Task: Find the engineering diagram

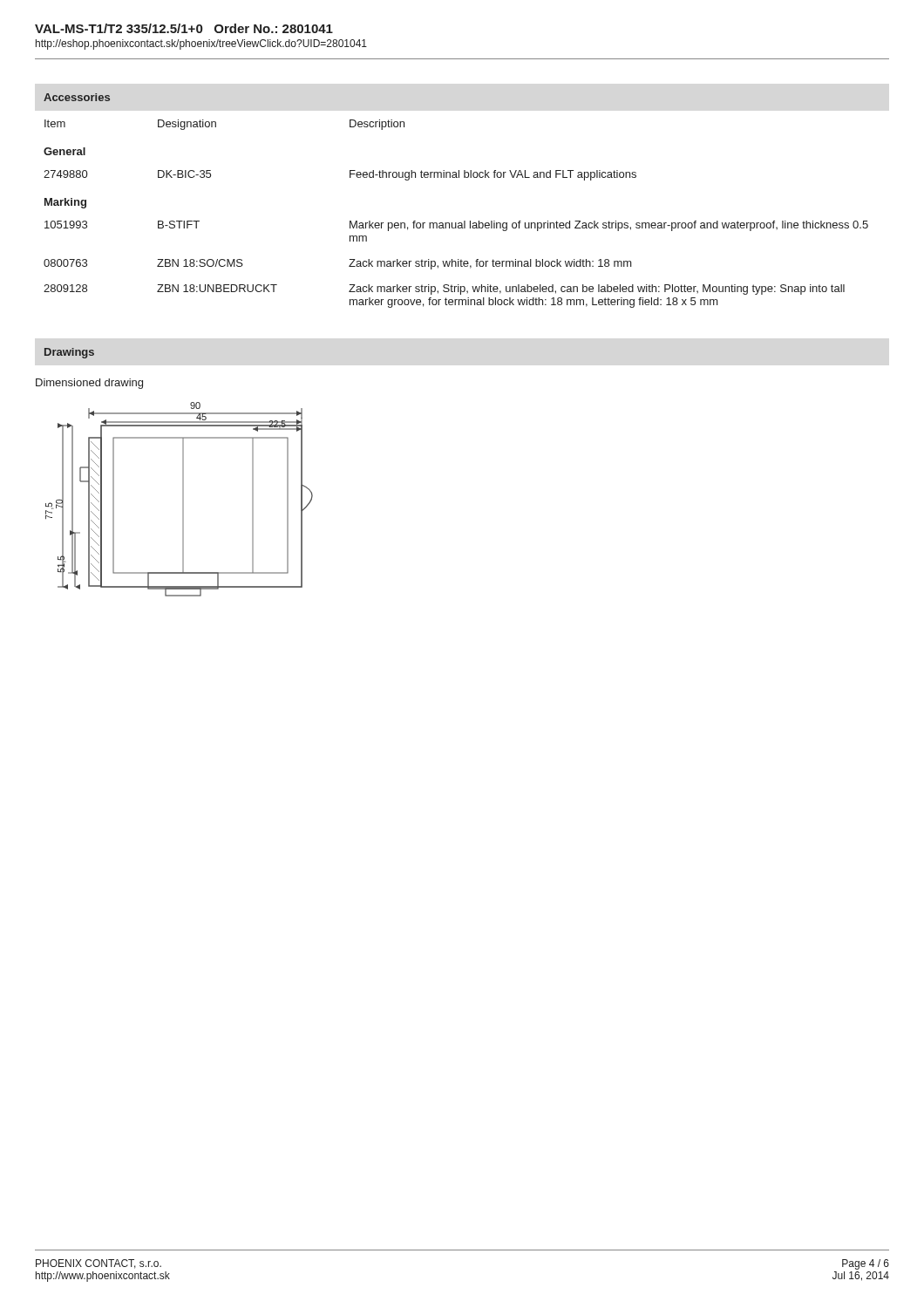Action: pyautogui.click(x=466, y=507)
